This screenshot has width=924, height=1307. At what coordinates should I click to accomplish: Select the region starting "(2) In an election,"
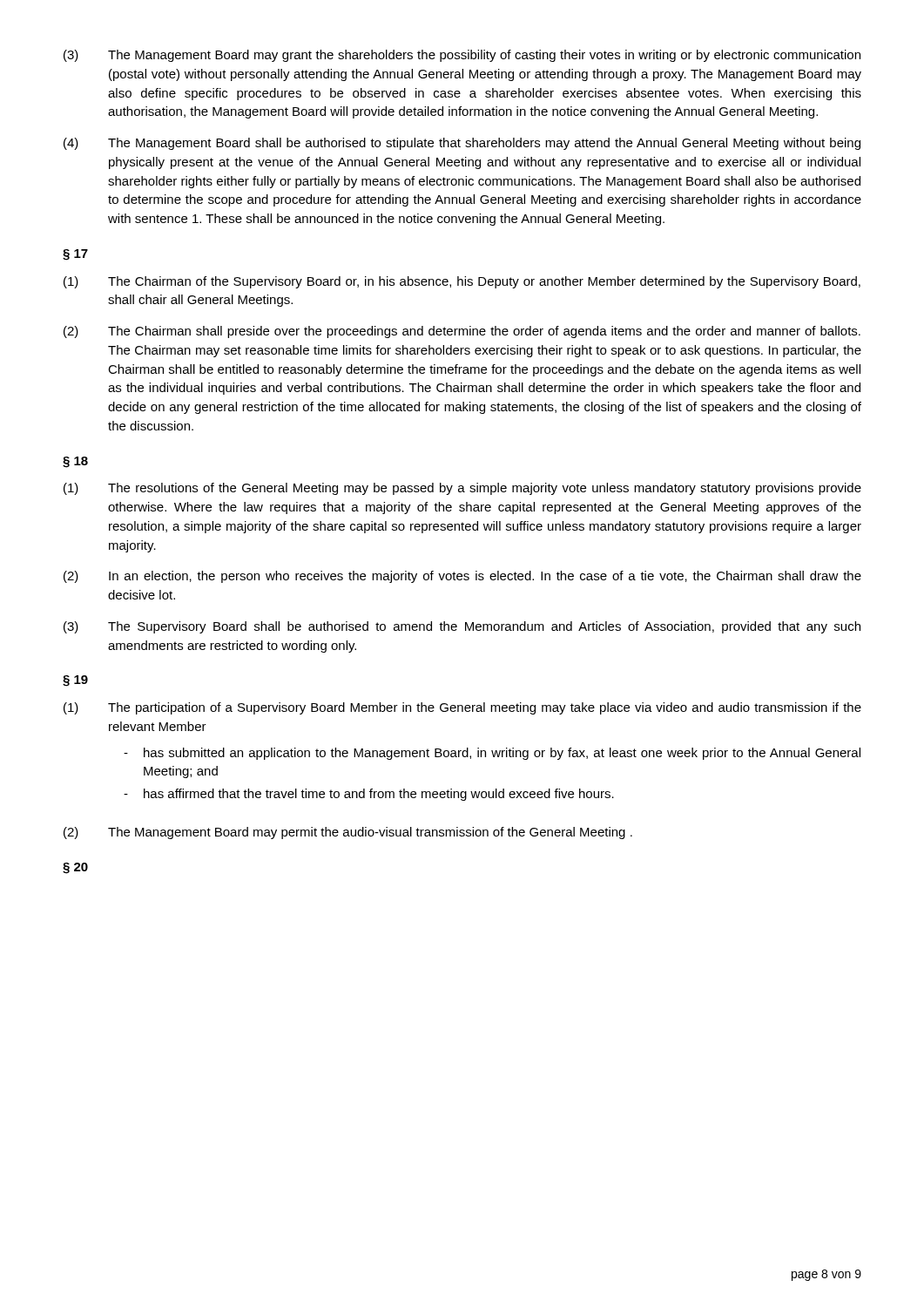(x=462, y=586)
